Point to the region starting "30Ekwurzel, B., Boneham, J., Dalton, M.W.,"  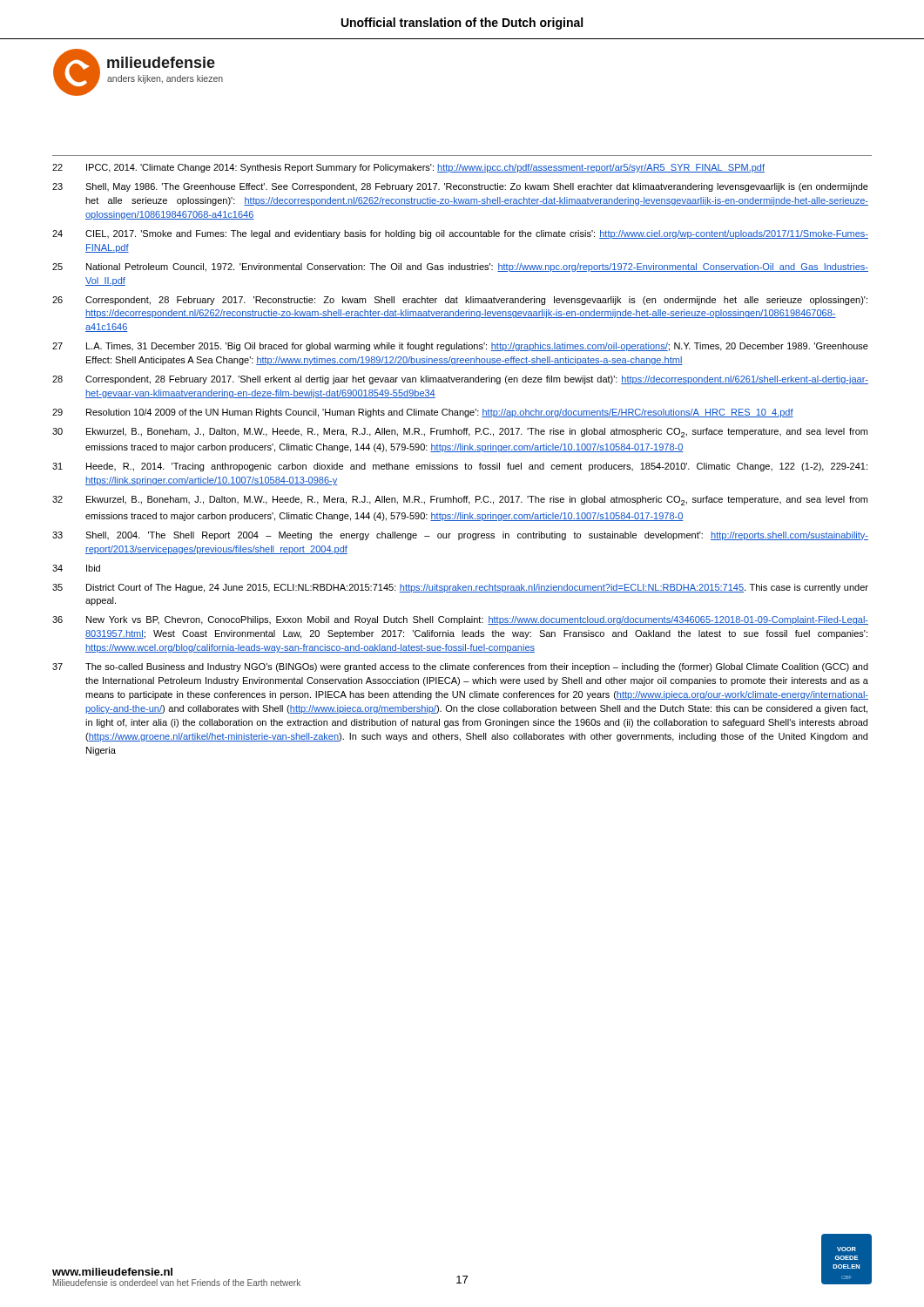tap(460, 440)
